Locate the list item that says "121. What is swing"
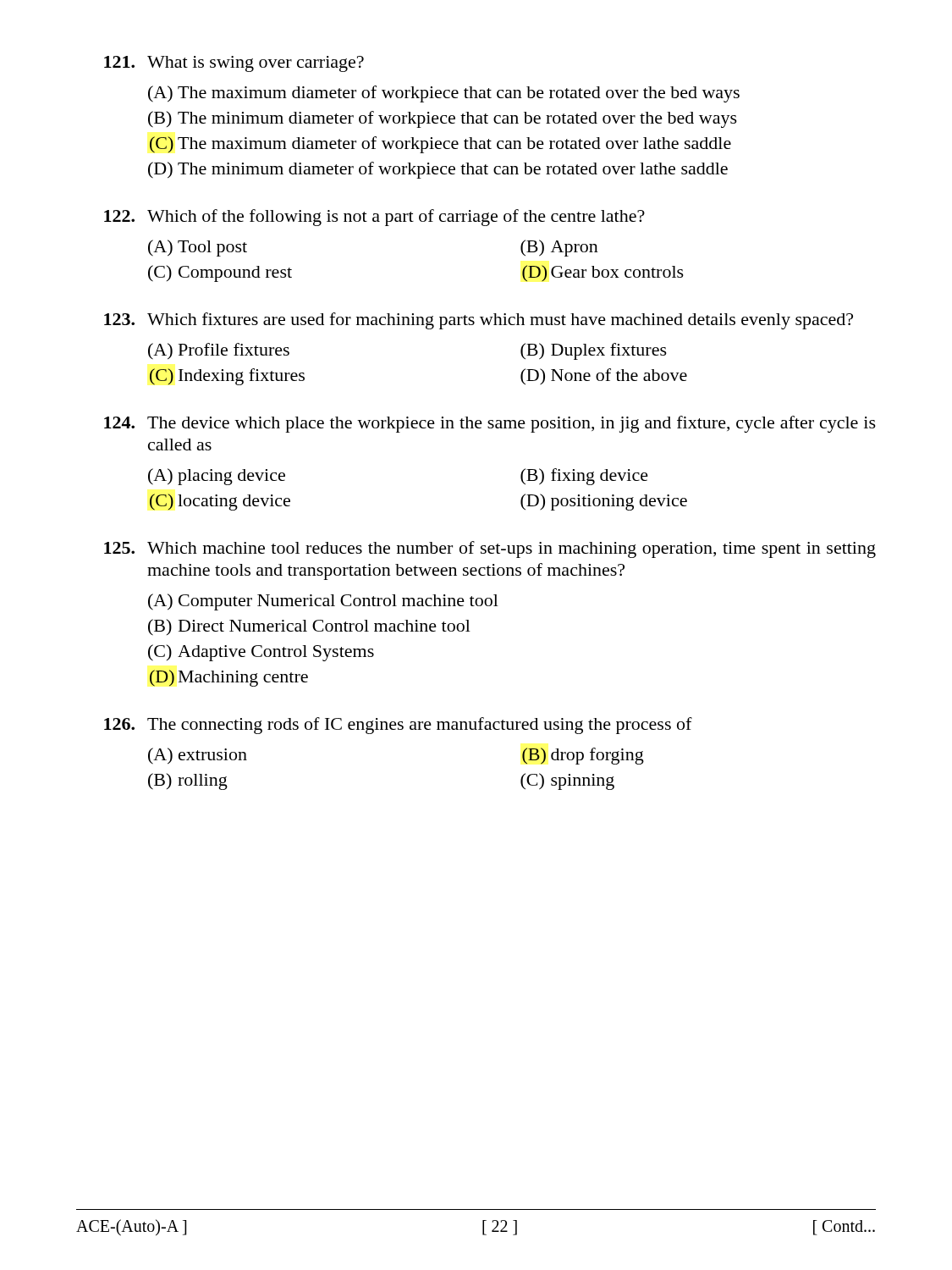 (x=476, y=115)
